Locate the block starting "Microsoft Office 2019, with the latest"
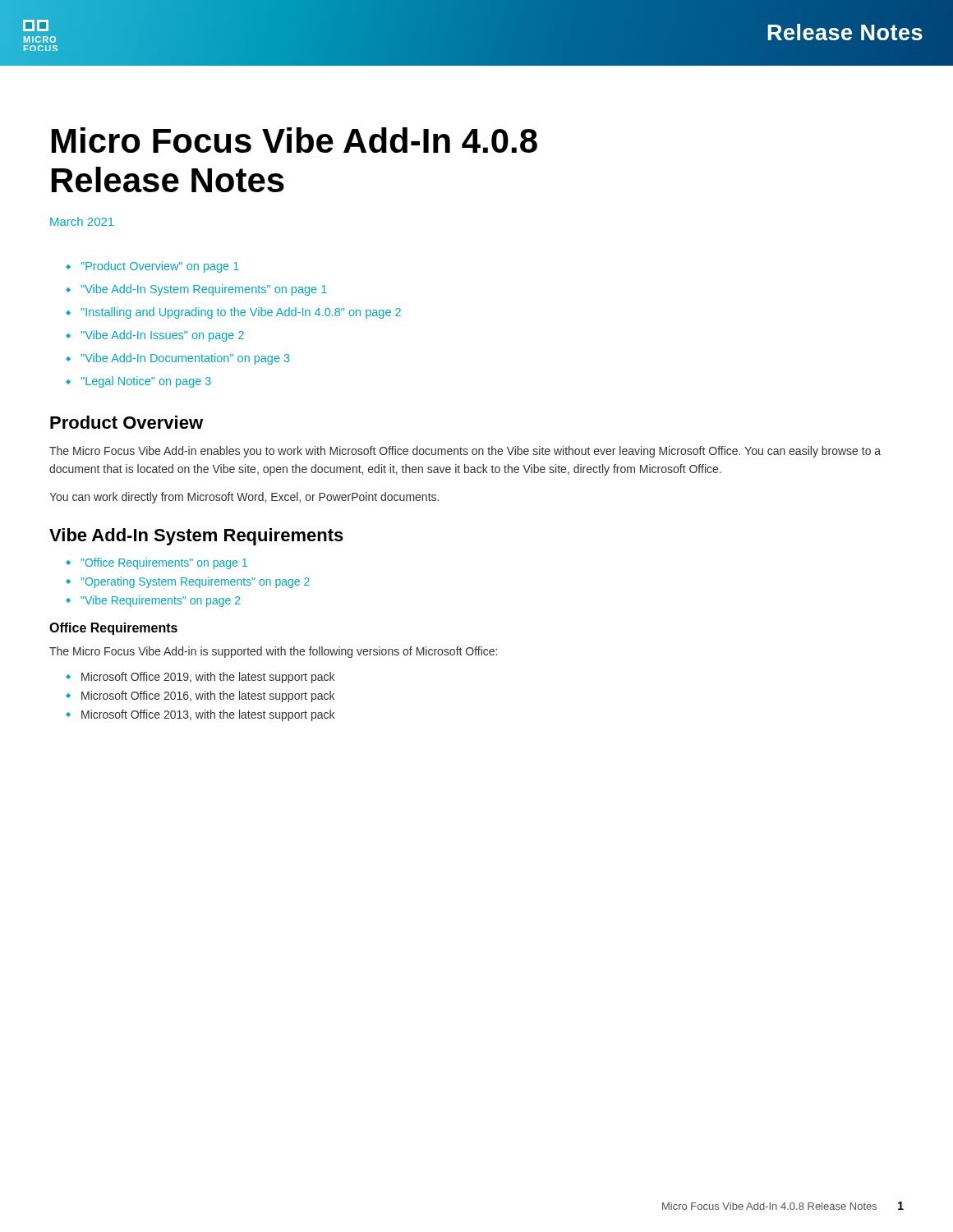953x1232 pixels. 200,678
